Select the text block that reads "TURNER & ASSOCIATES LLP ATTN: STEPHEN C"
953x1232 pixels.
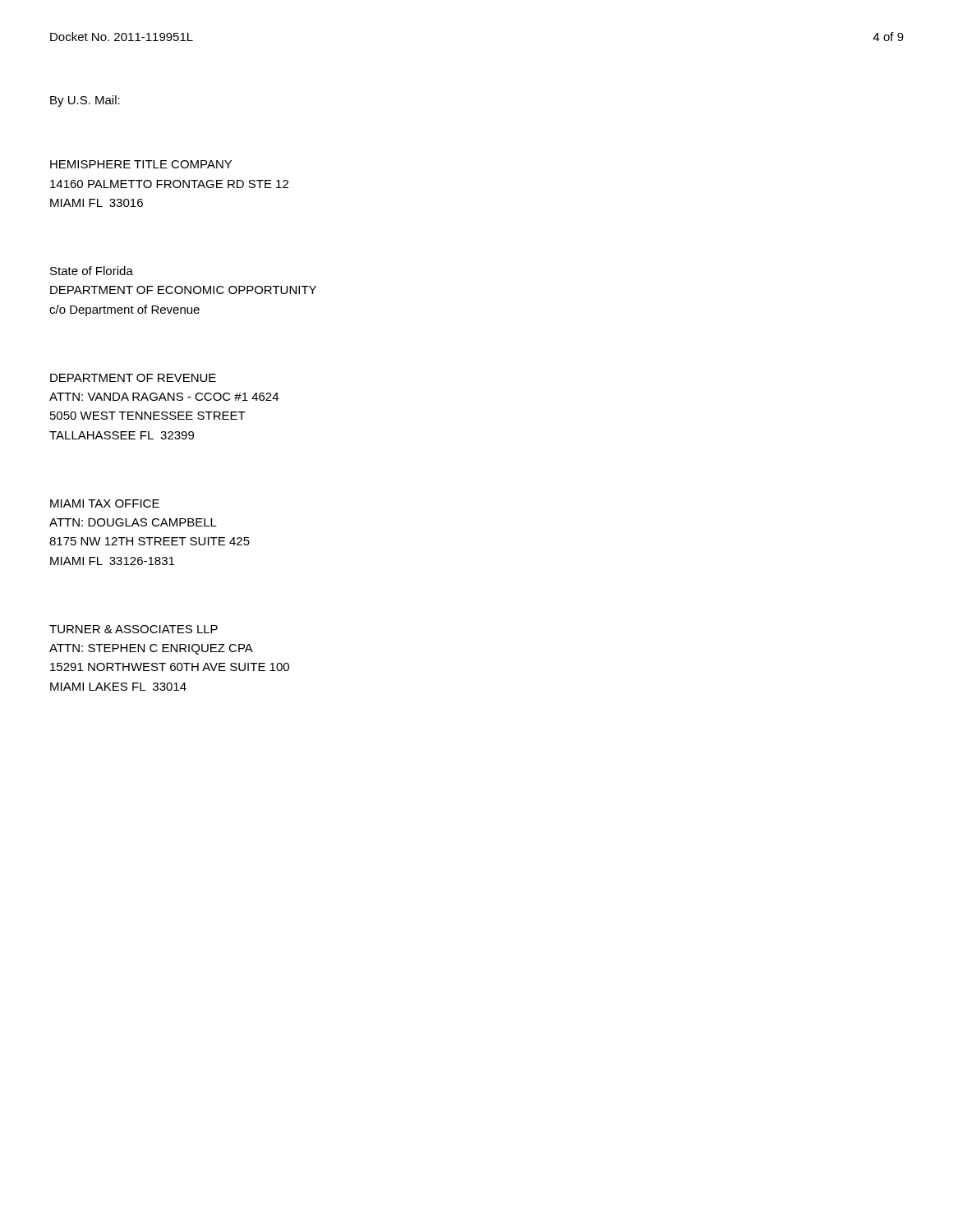[x=169, y=657]
